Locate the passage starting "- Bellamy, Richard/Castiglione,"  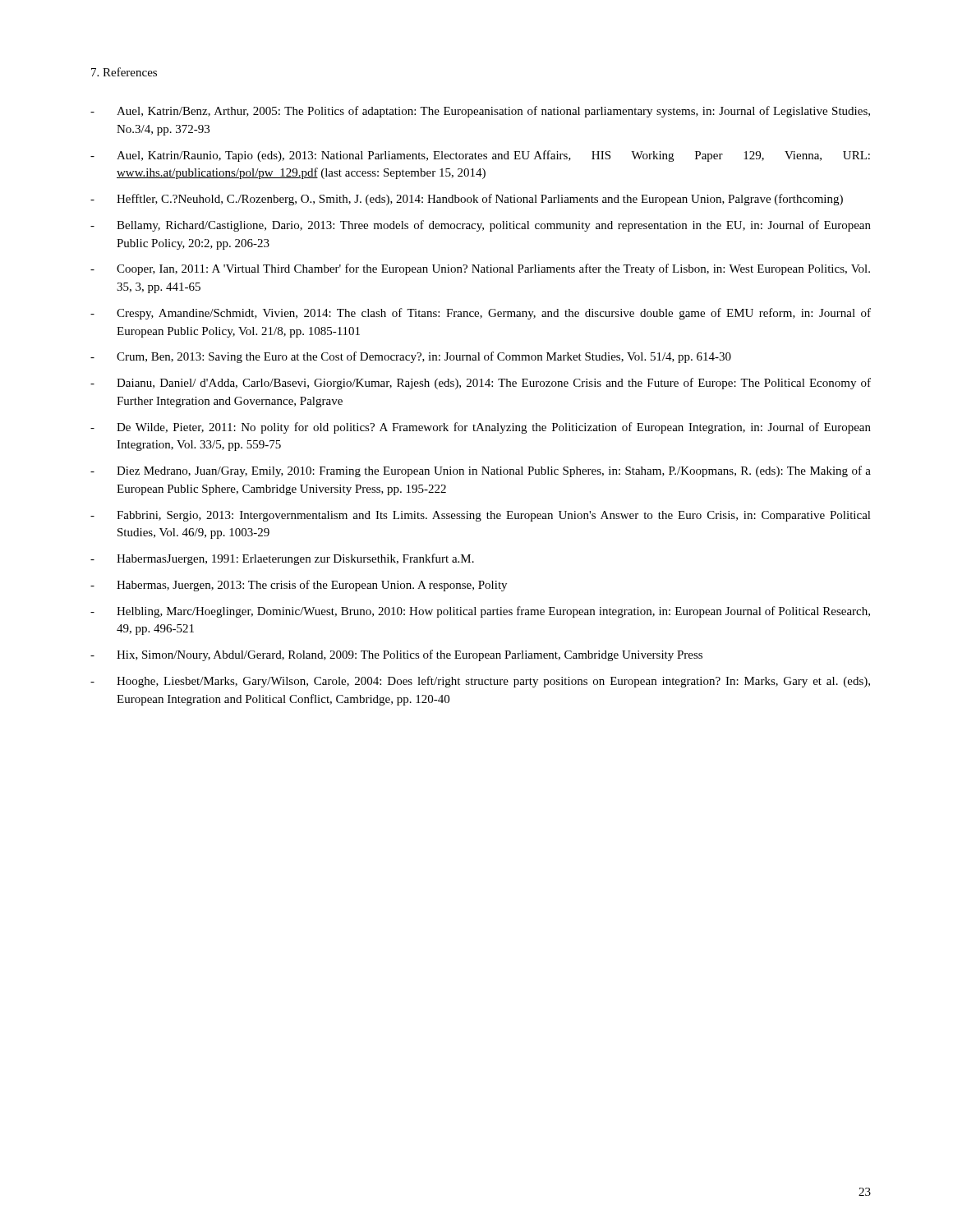pyautogui.click(x=481, y=234)
